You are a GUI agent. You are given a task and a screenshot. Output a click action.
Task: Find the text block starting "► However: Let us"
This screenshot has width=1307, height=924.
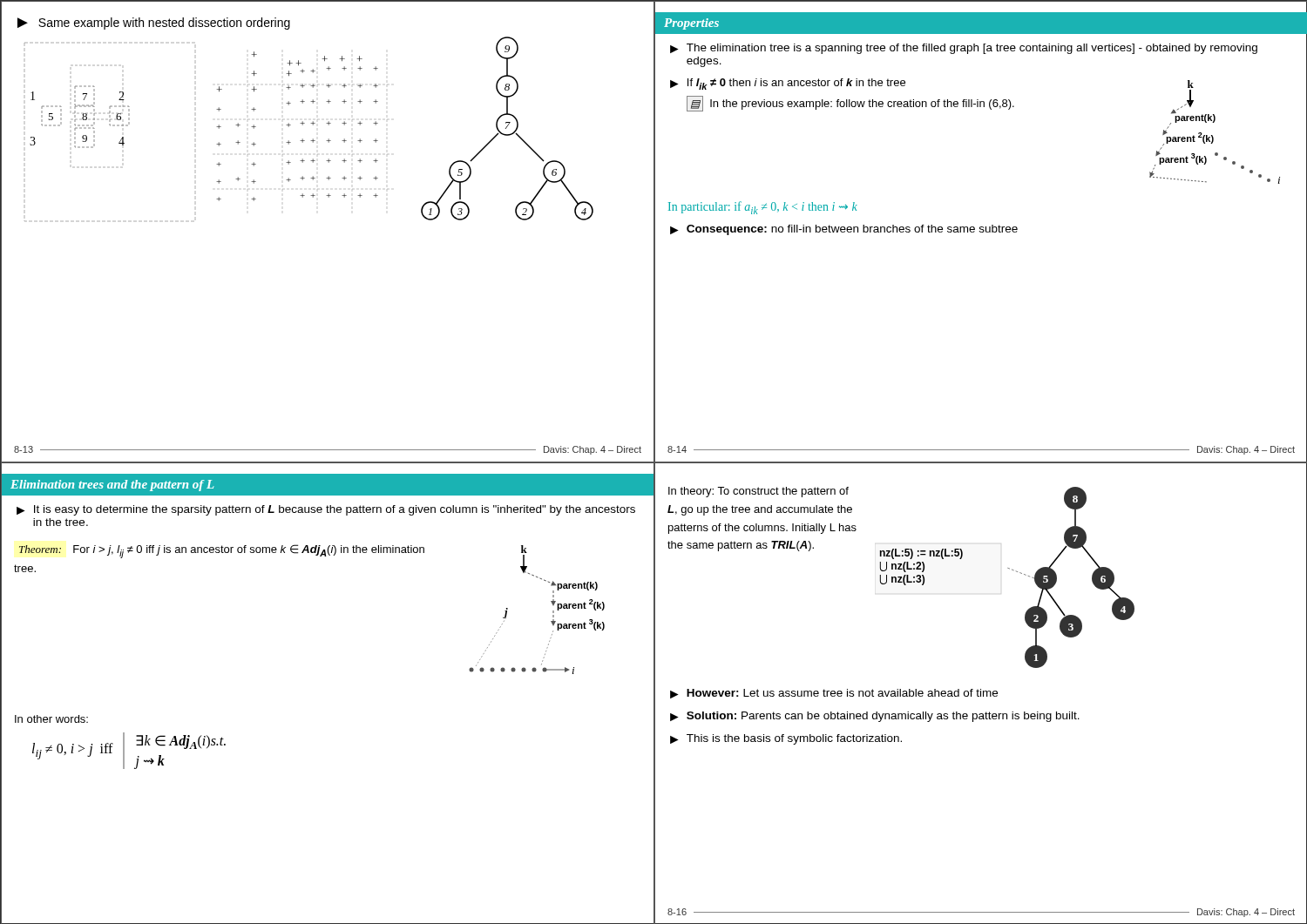(x=833, y=694)
